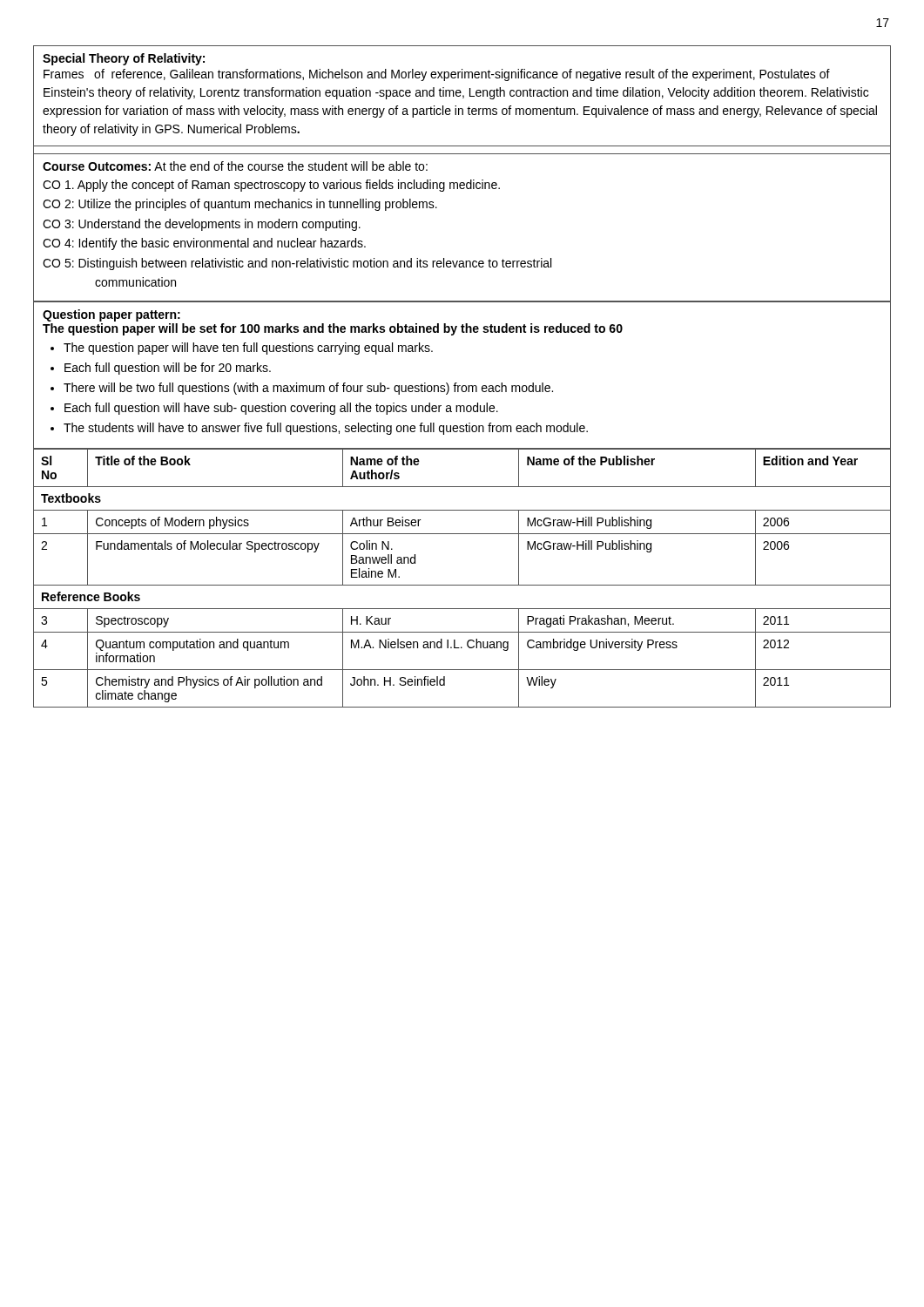Point to the element starting "CO 1. Apply"

272,185
